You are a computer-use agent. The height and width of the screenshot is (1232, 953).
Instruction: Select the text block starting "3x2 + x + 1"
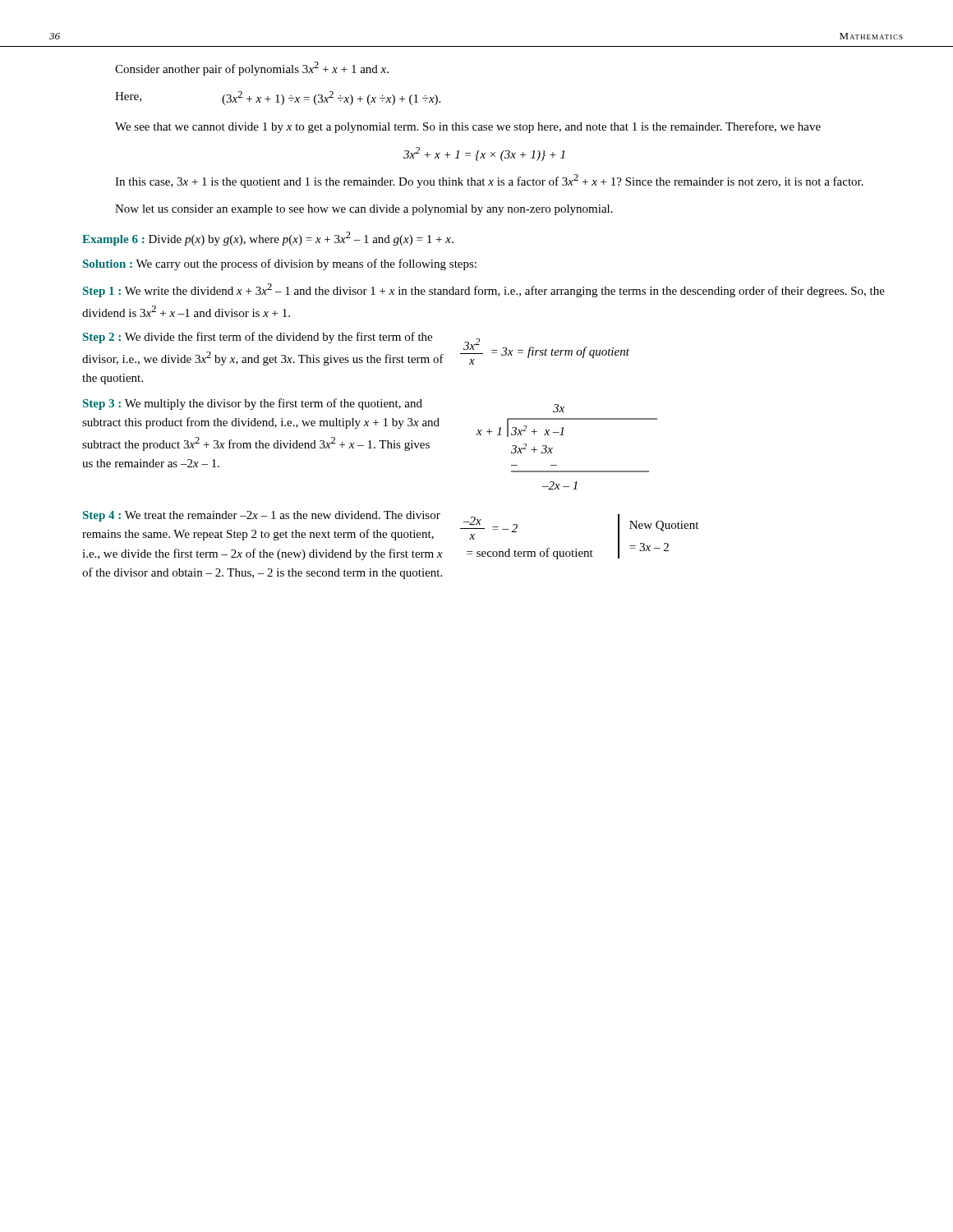point(485,153)
